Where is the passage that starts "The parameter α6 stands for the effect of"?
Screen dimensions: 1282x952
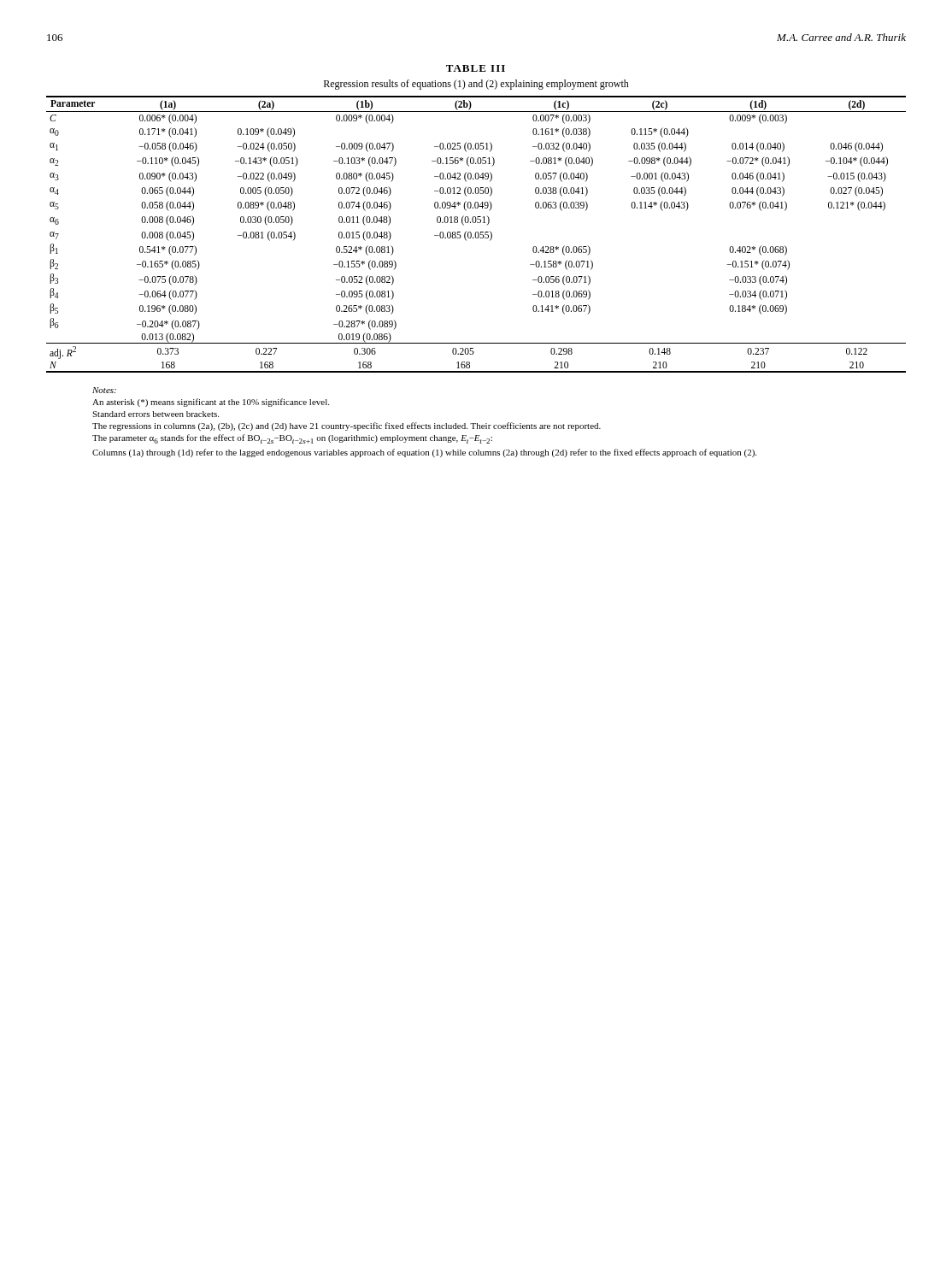pyautogui.click(x=293, y=439)
